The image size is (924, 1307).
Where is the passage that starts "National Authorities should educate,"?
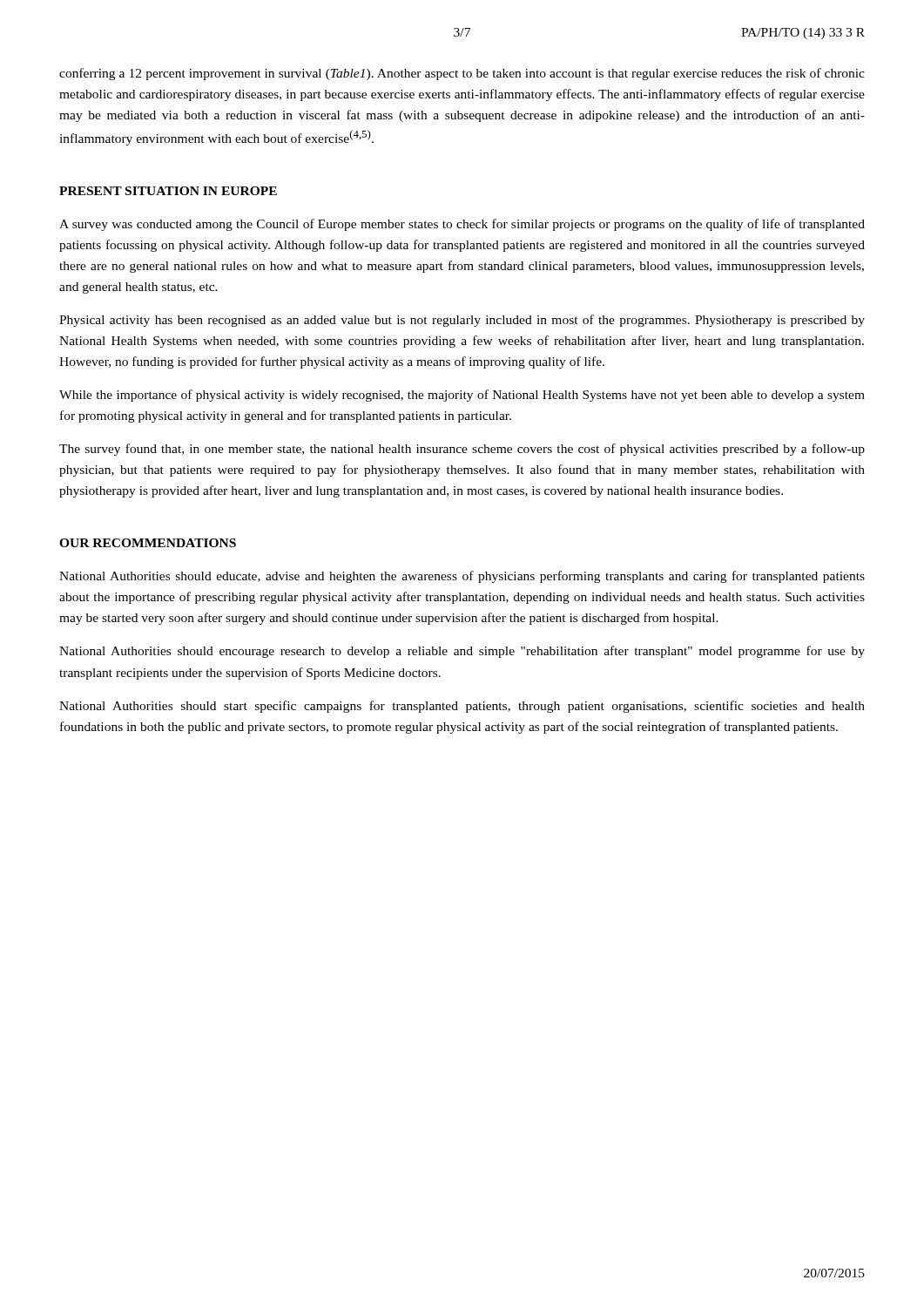[462, 597]
